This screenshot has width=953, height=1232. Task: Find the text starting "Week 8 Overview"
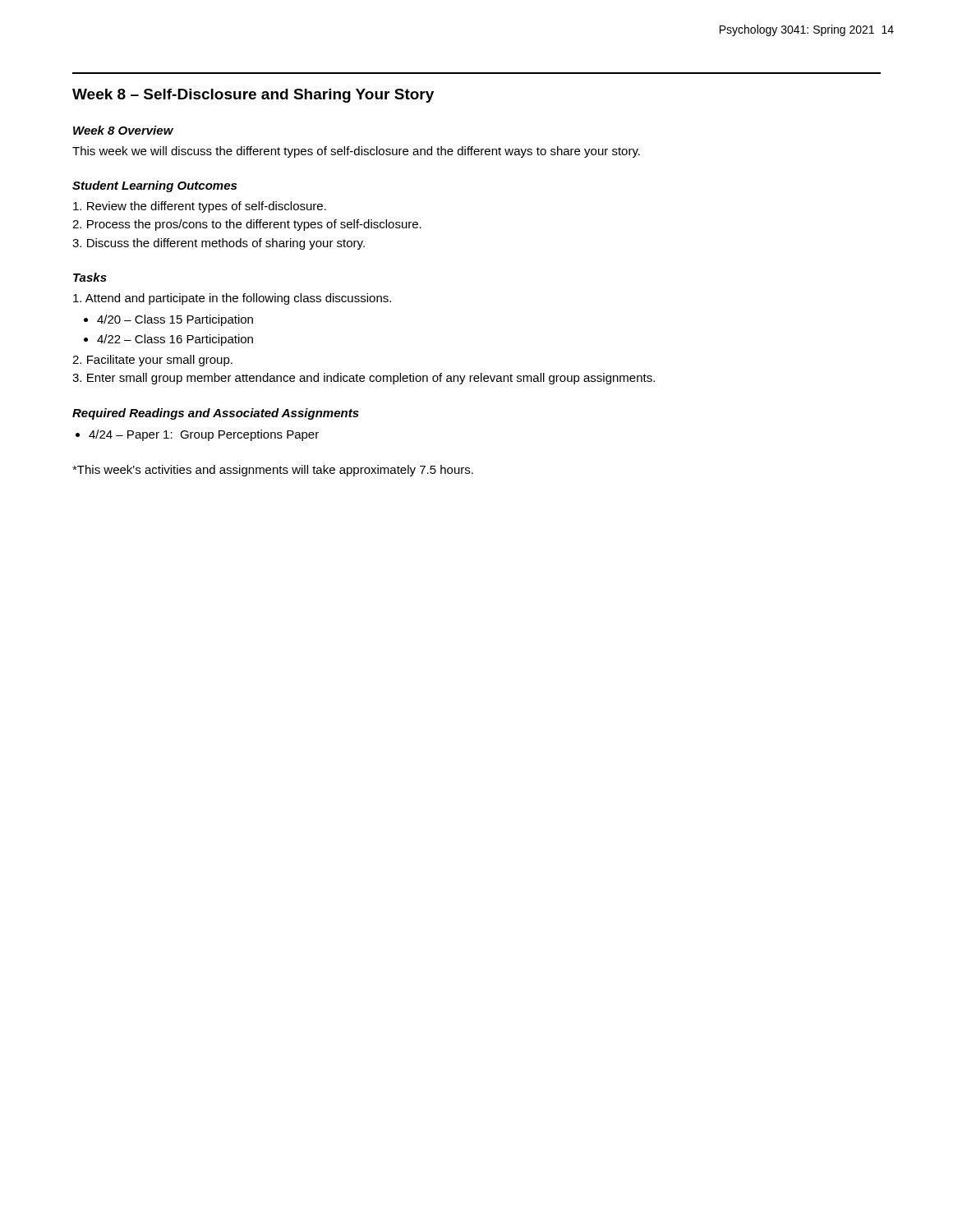(123, 130)
